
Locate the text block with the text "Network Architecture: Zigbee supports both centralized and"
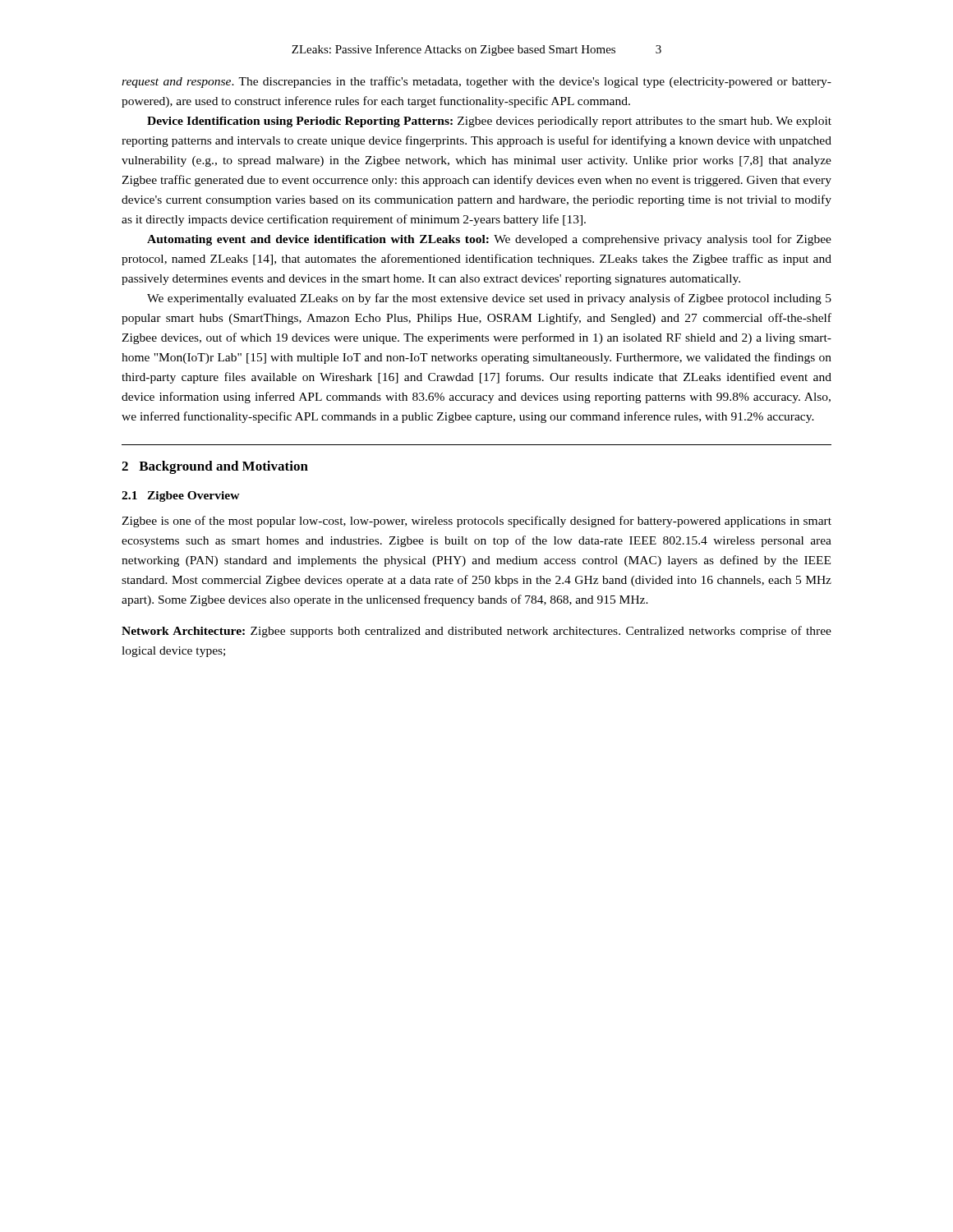(476, 641)
